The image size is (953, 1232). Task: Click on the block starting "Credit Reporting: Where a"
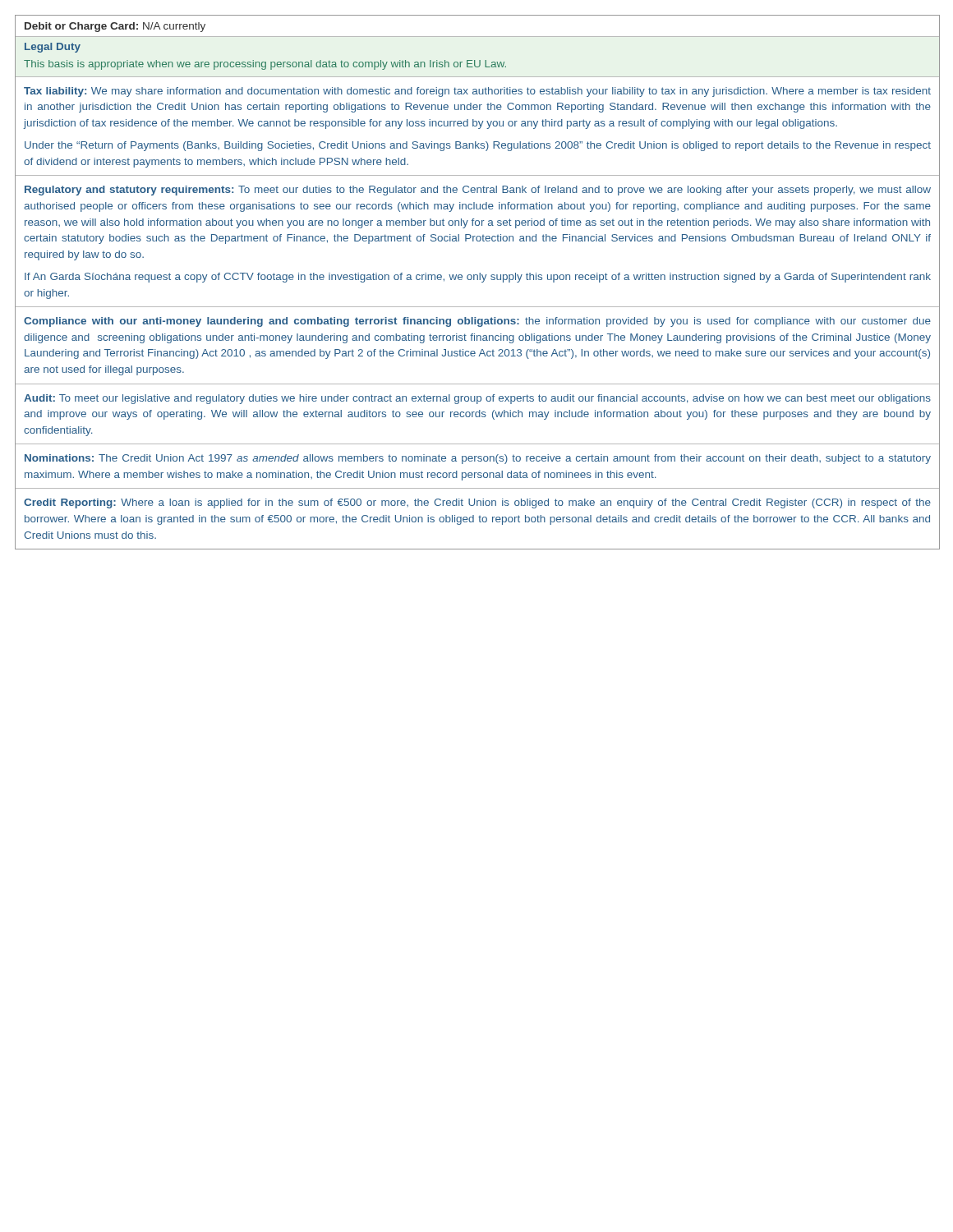point(477,519)
